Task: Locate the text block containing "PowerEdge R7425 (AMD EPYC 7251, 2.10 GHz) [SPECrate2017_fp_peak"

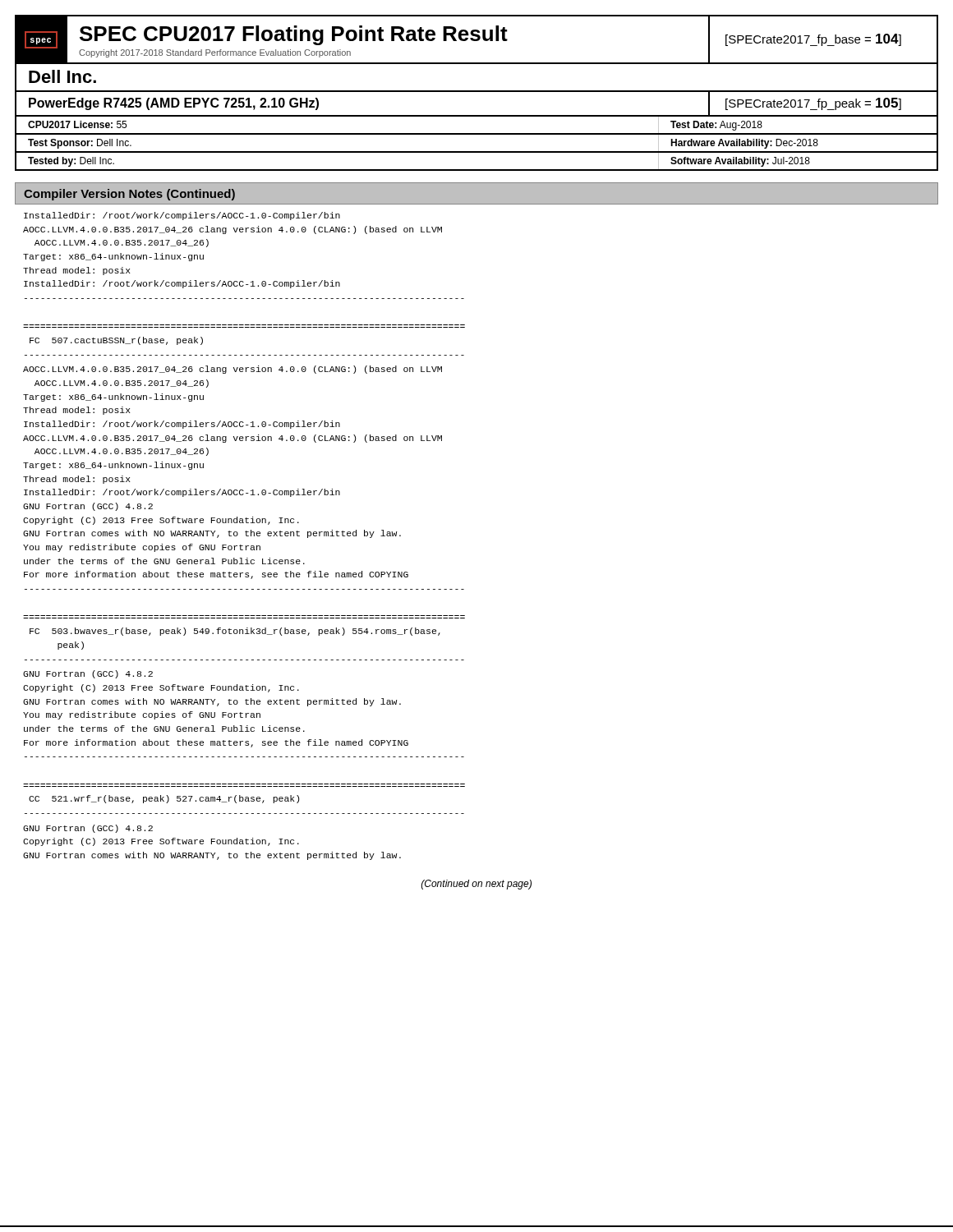Action: tap(476, 103)
